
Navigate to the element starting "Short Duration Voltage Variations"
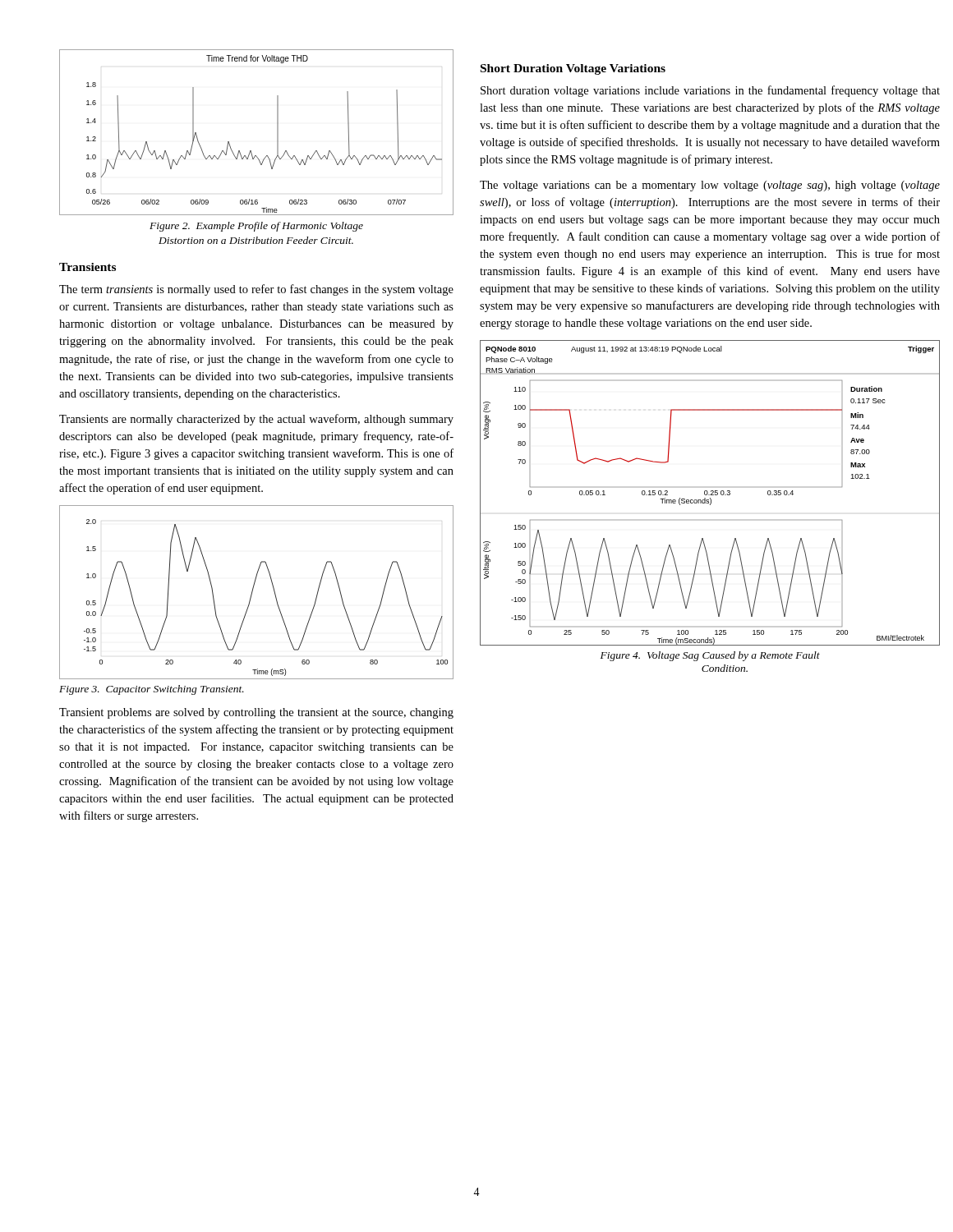(573, 68)
